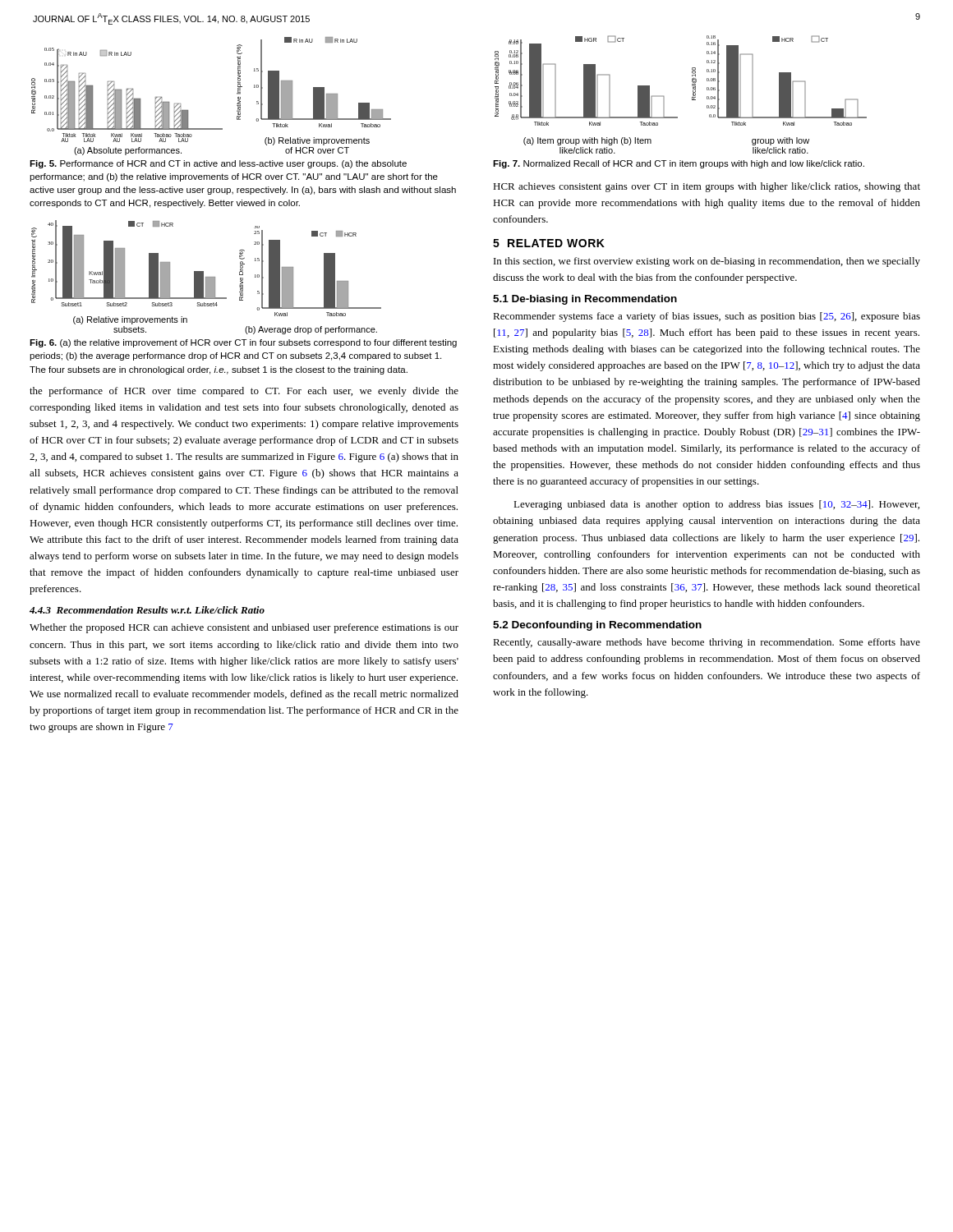Viewport: 953px width, 1232px height.
Task: Locate the section header containing "5.1 De-biasing in Recommendation"
Action: pyautogui.click(x=585, y=298)
